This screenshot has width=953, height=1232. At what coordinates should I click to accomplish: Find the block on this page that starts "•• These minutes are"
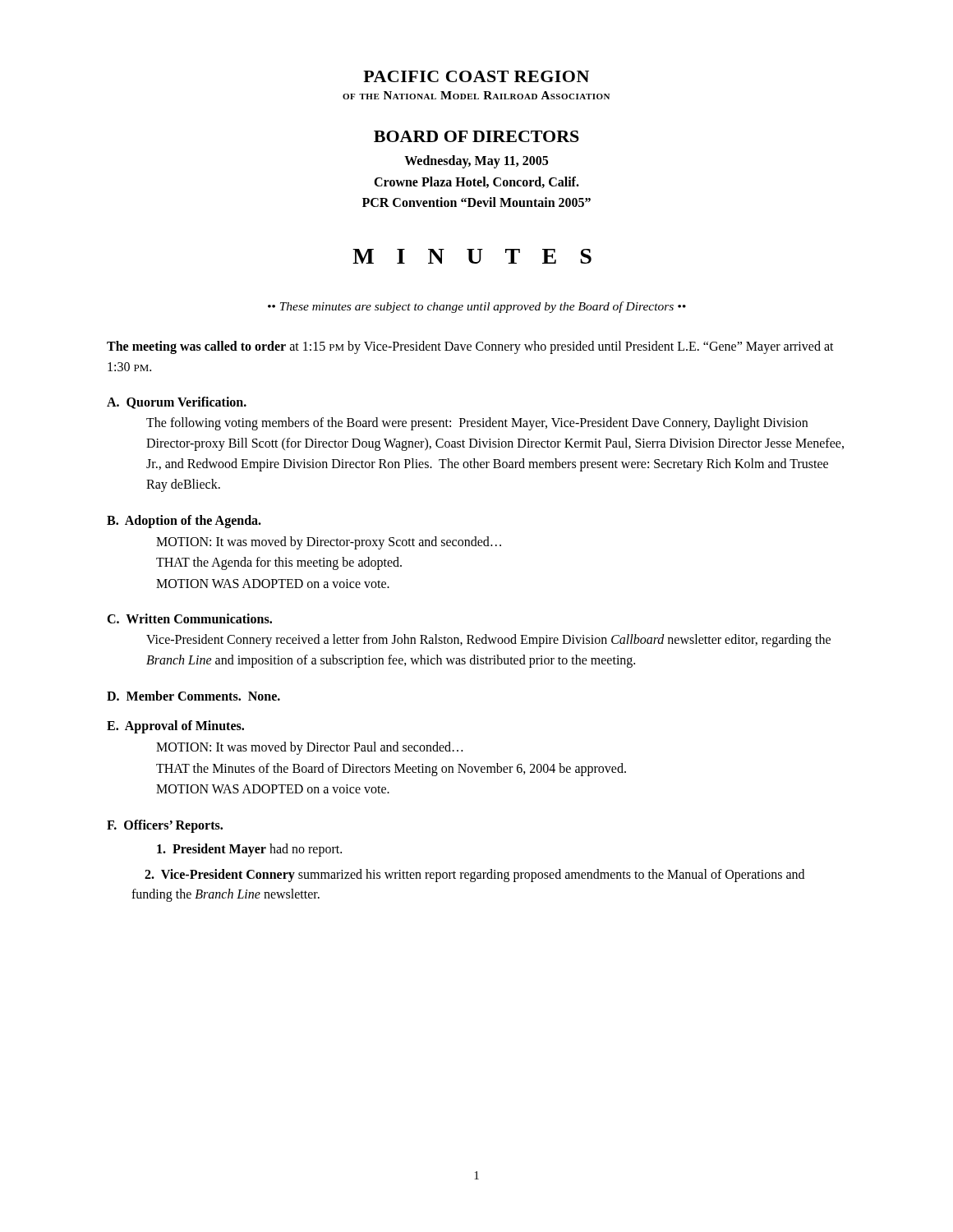(476, 306)
